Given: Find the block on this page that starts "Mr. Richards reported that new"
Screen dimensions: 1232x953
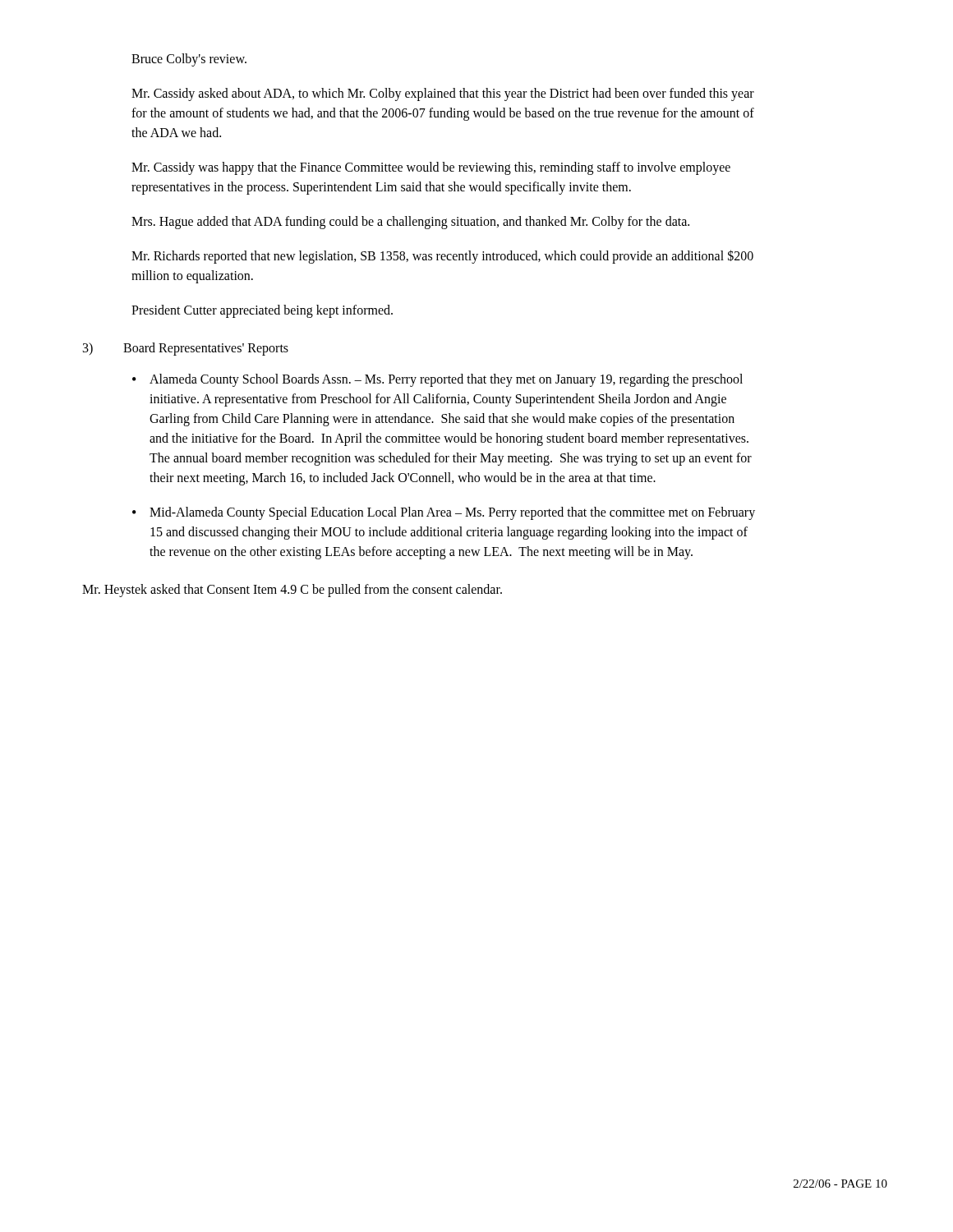Looking at the screenshot, I should 442,266.
